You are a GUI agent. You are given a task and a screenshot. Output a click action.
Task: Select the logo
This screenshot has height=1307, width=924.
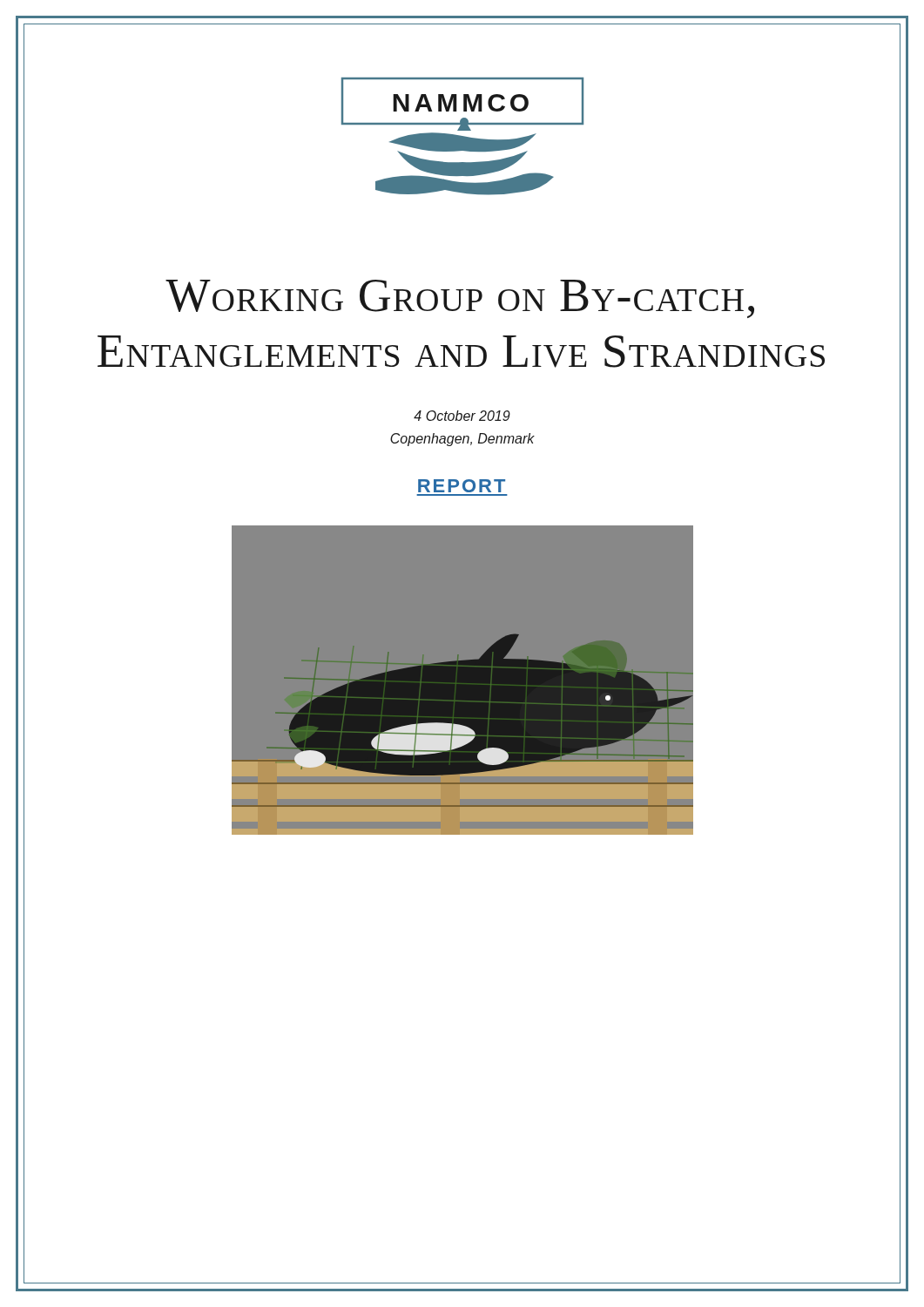point(462,142)
